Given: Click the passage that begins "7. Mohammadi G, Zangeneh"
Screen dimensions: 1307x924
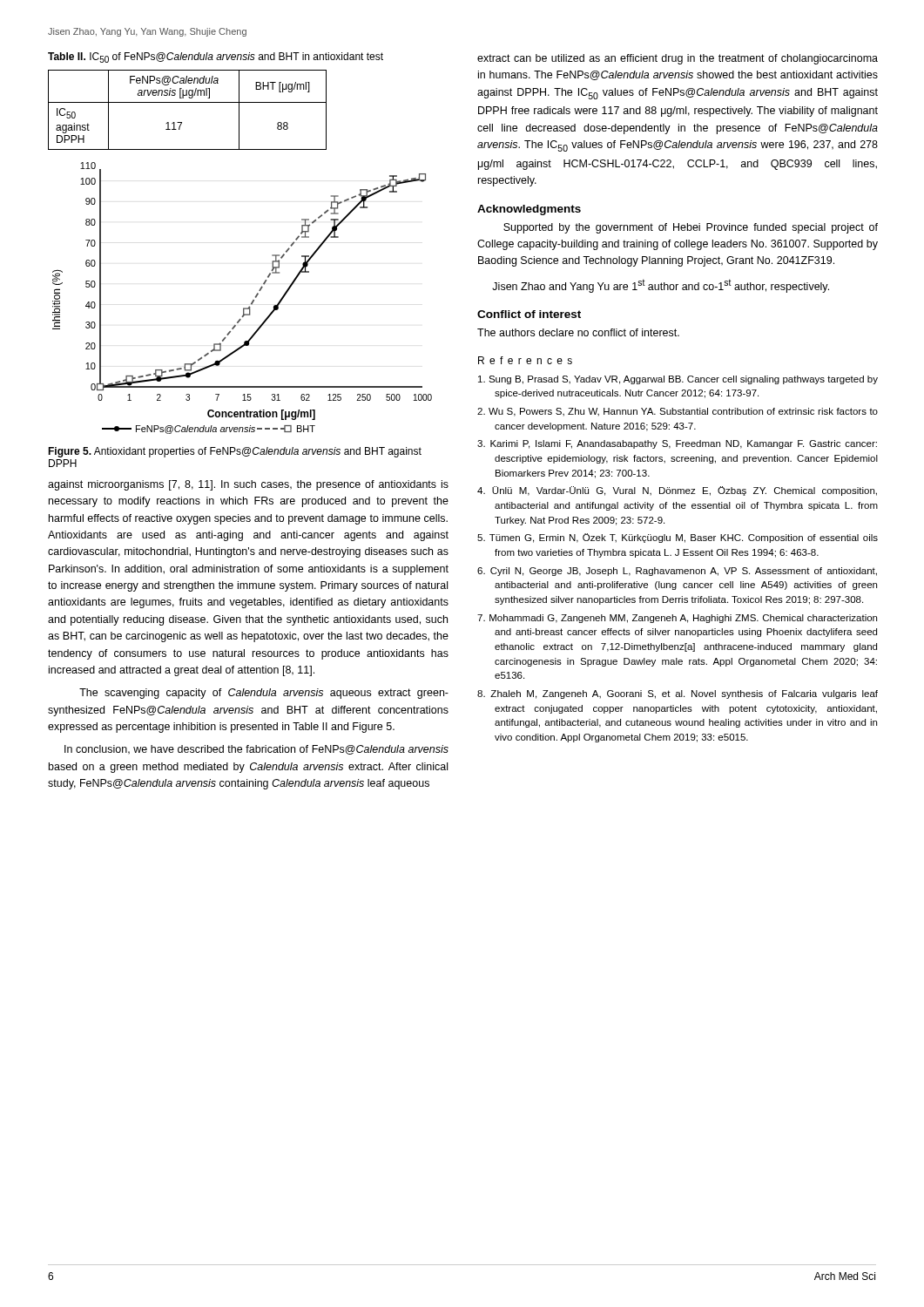Looking at the screenshot, I should pos(678,647).
